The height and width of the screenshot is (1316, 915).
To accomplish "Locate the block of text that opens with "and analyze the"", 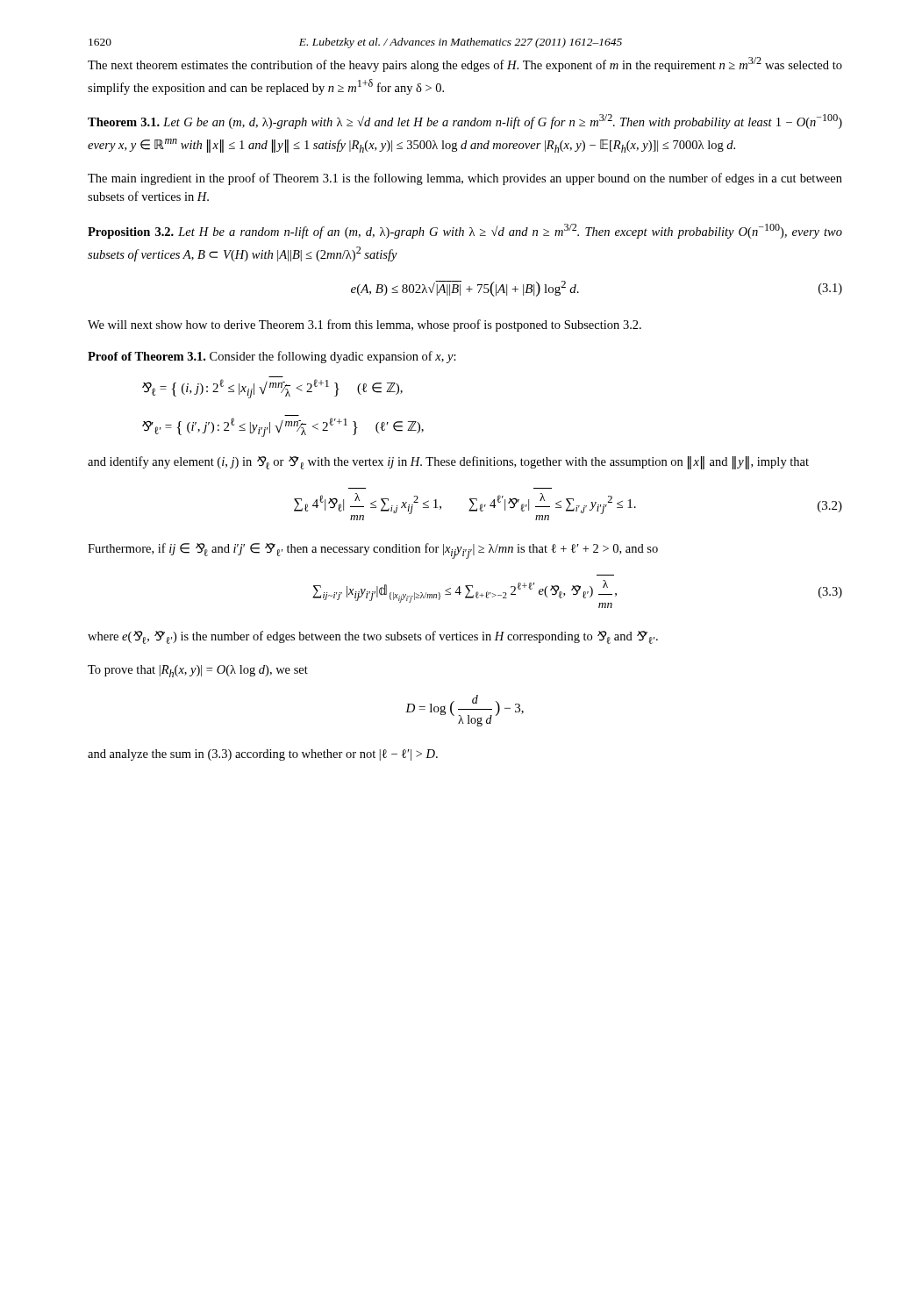I will click(x=263, y=753).
